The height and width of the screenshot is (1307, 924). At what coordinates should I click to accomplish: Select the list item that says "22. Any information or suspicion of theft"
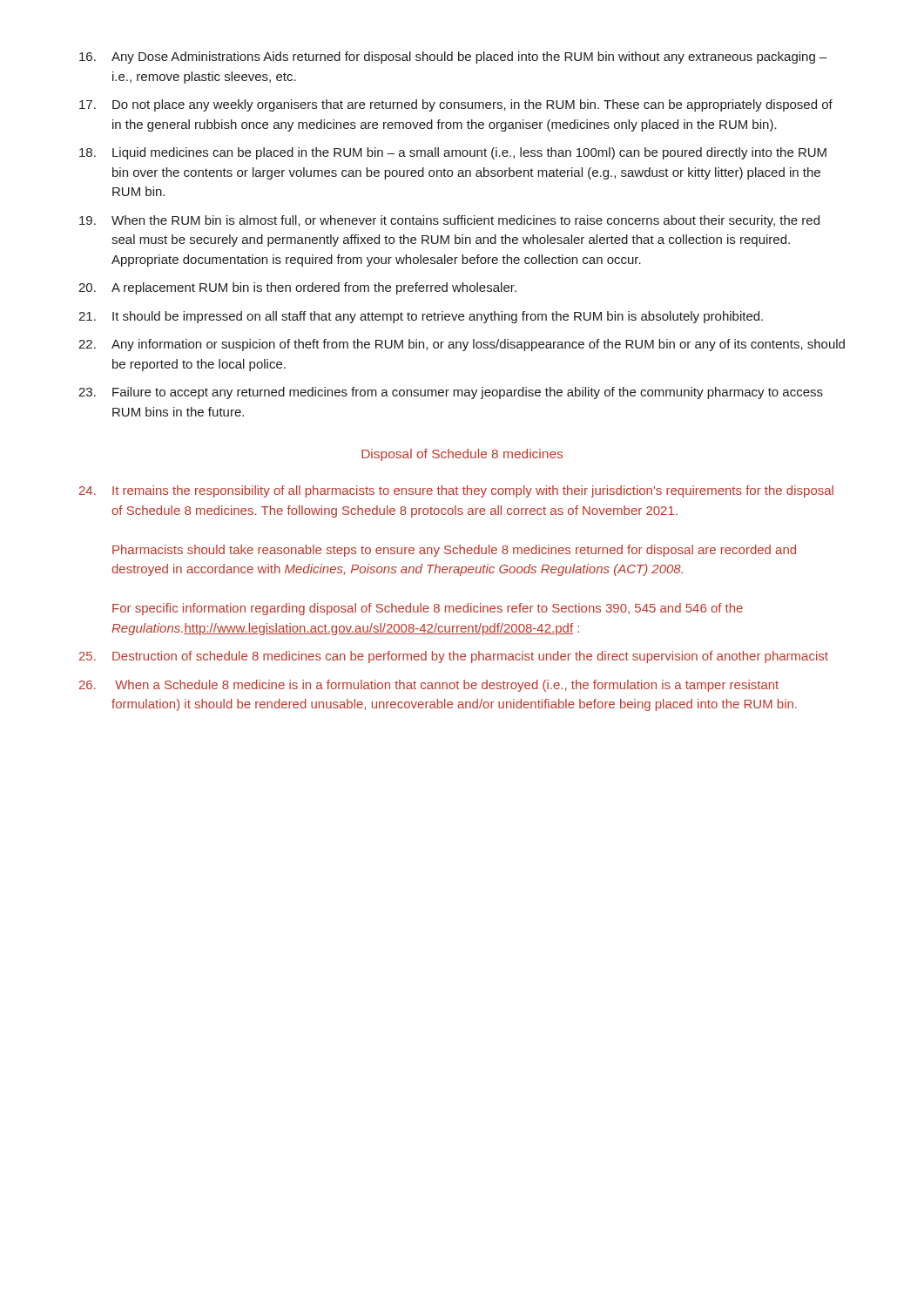click(462, 354)
